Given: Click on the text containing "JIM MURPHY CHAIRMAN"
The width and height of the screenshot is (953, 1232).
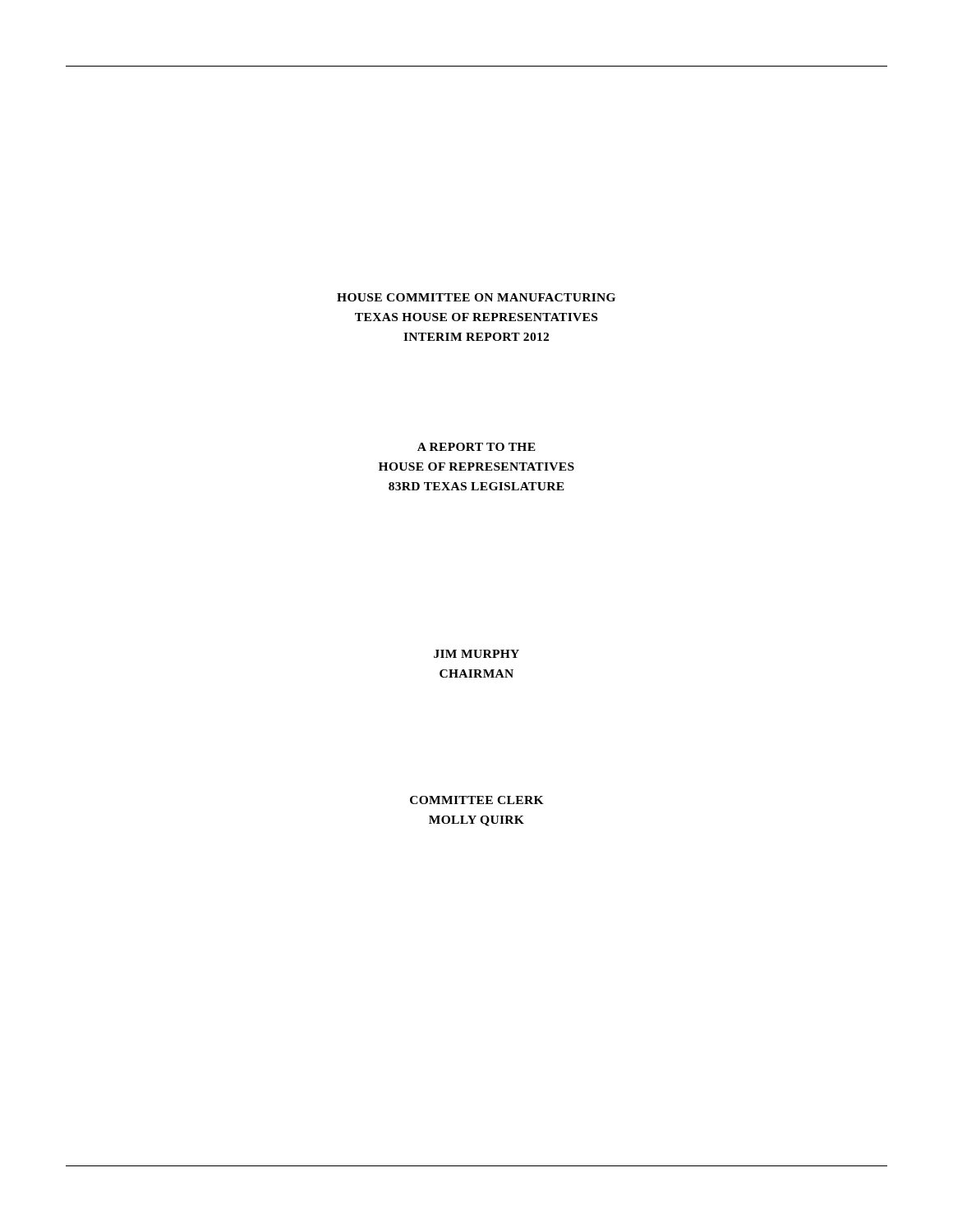Looking at the screenshot, I should [476, 664].
